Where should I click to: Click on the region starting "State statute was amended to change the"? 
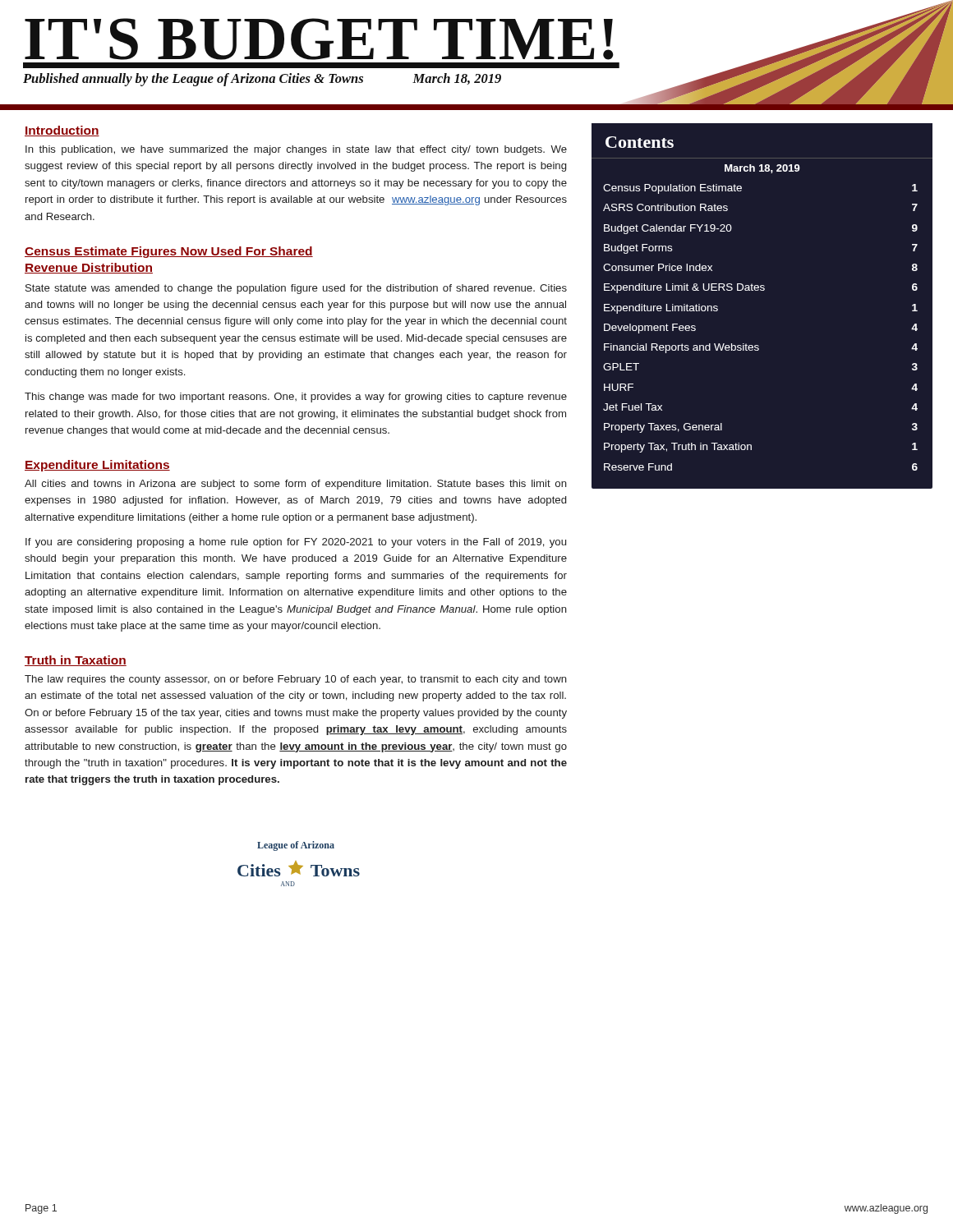click(296, 359)
